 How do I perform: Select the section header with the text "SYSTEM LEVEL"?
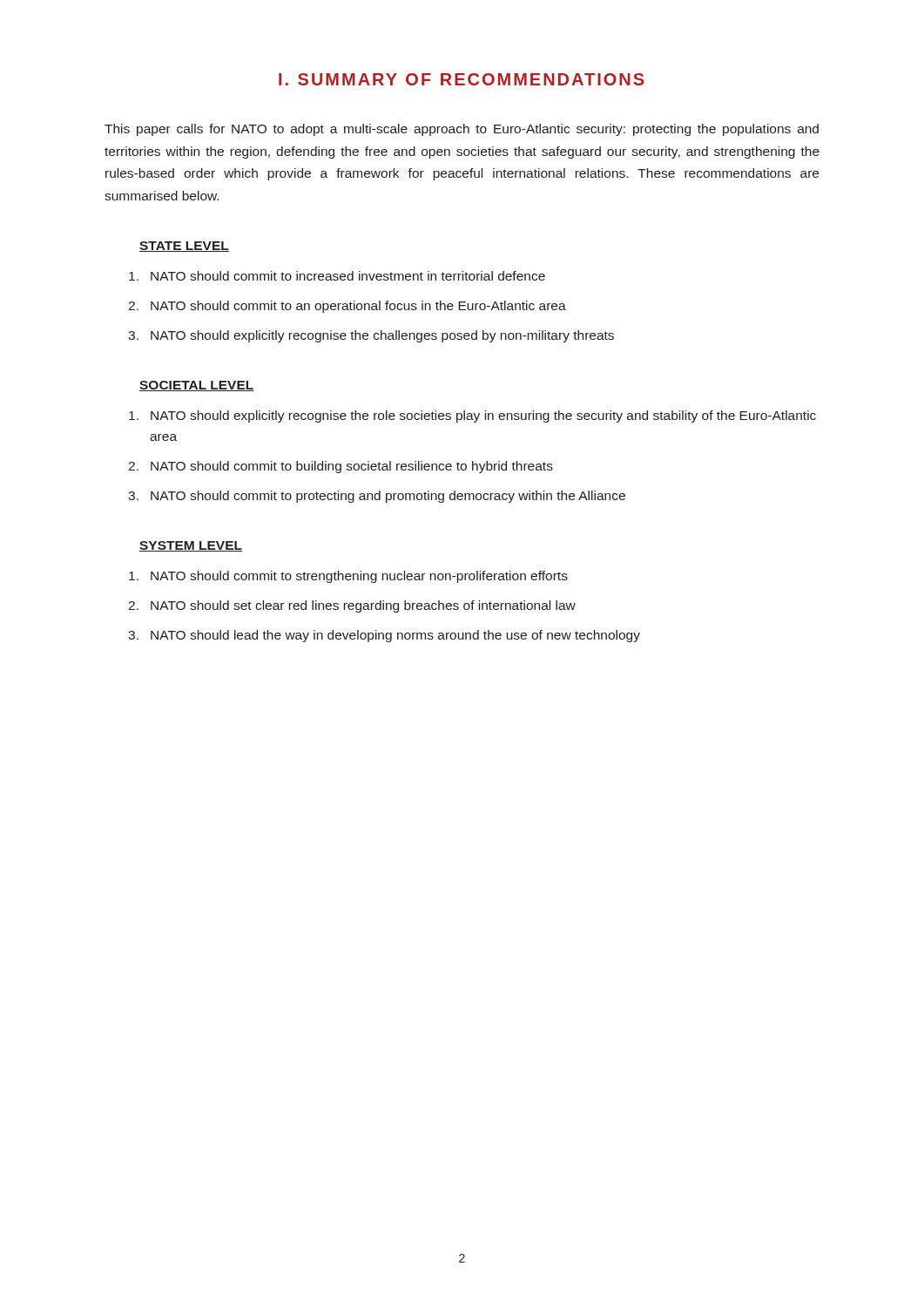pyautogui.click(x=191, y=545)
